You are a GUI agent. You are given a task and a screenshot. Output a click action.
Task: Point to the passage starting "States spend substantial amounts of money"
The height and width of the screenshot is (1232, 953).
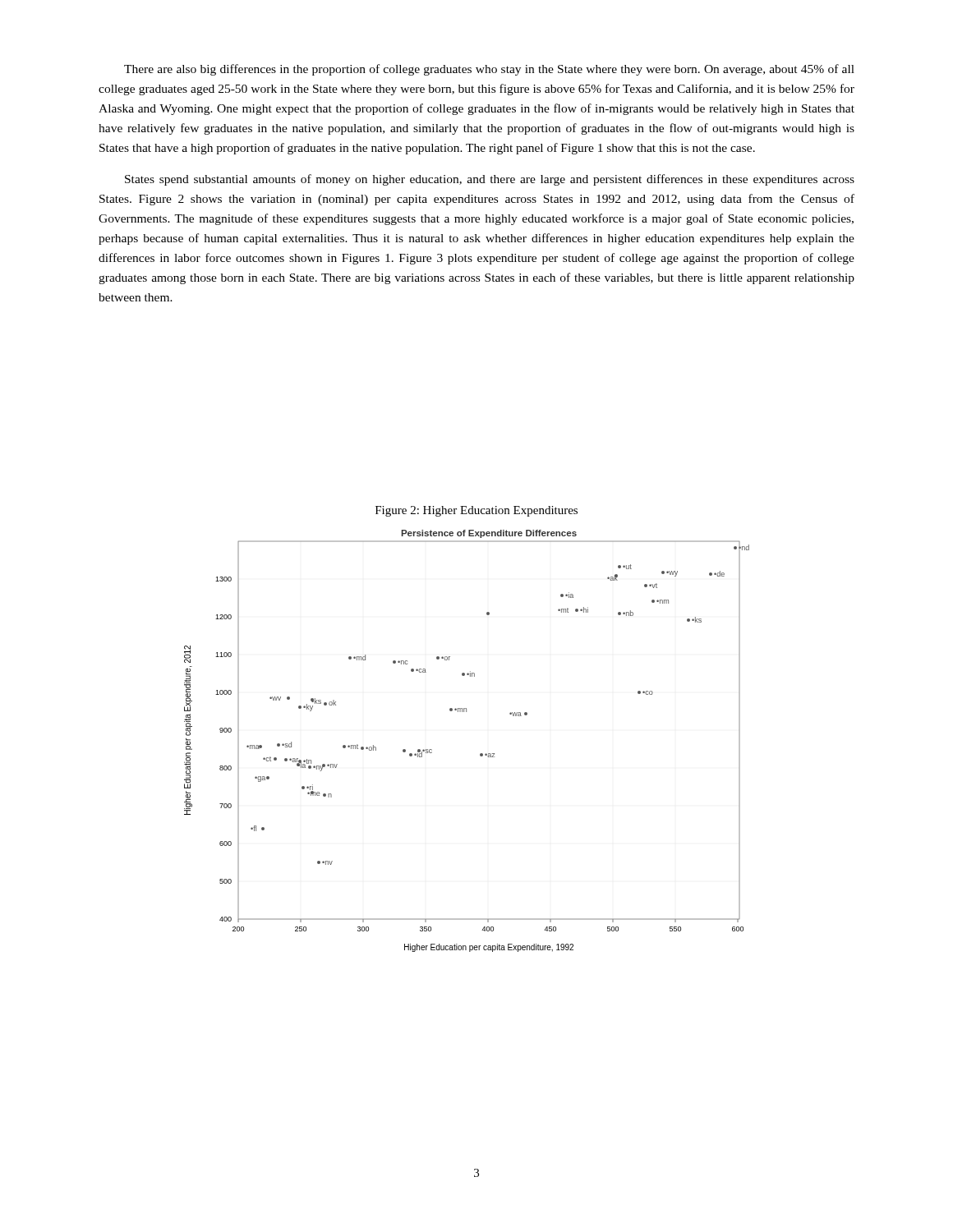[476, 238]
